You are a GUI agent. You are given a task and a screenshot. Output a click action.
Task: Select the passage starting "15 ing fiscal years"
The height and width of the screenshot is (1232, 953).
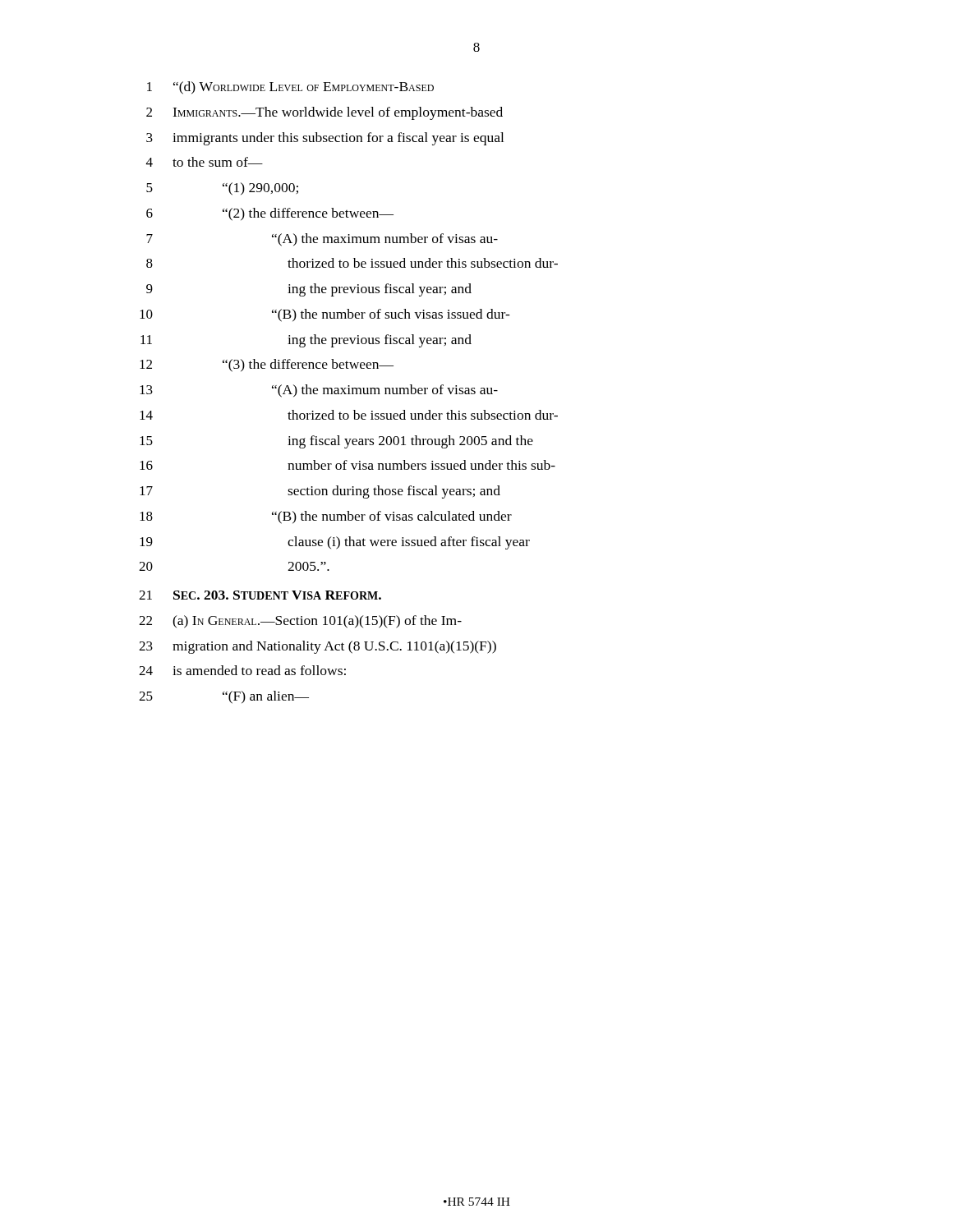pyautogui.click(x=476, y=440)
